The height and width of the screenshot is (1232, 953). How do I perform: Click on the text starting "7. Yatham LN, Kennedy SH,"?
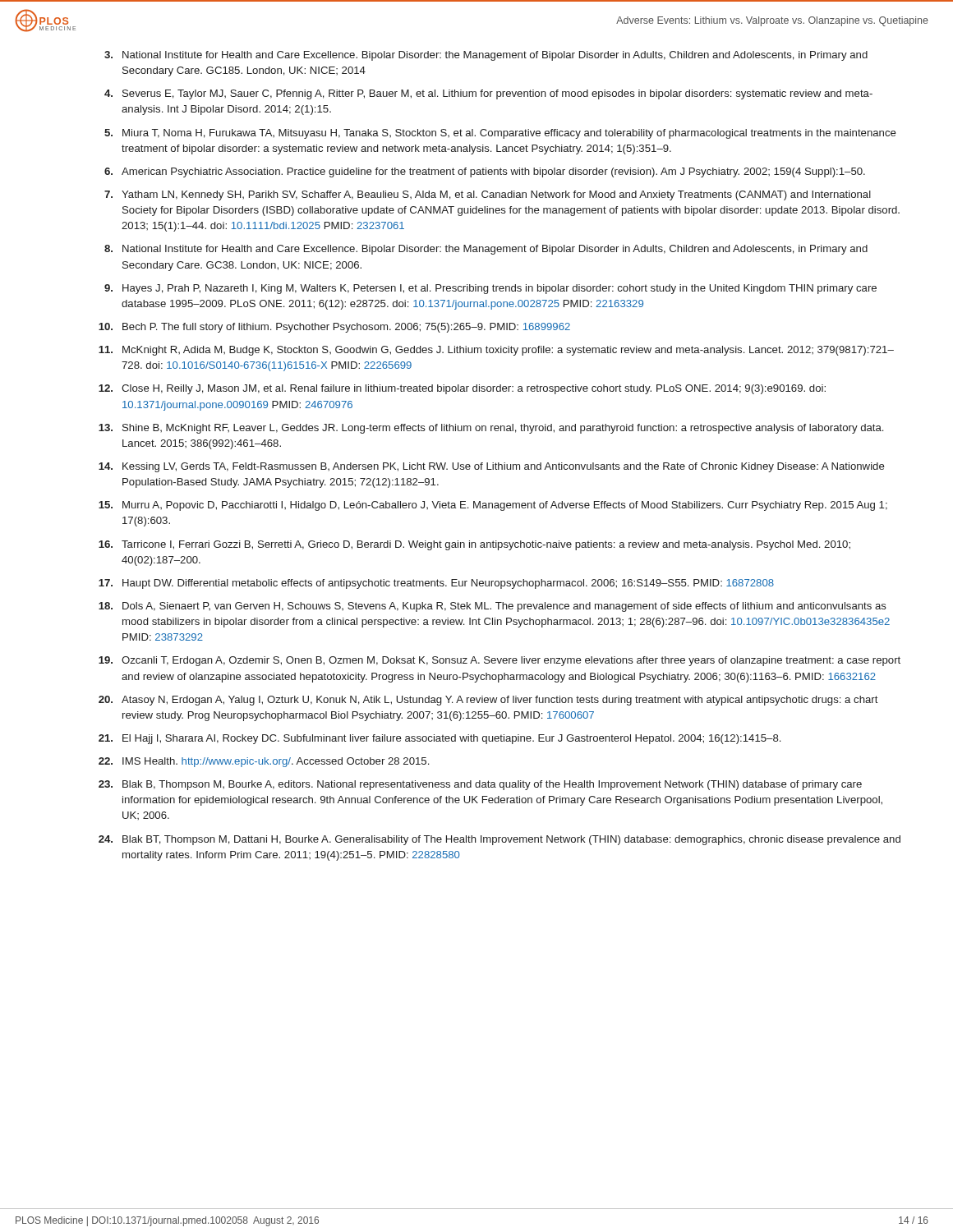pyautogui.click(x=497, y=210)
